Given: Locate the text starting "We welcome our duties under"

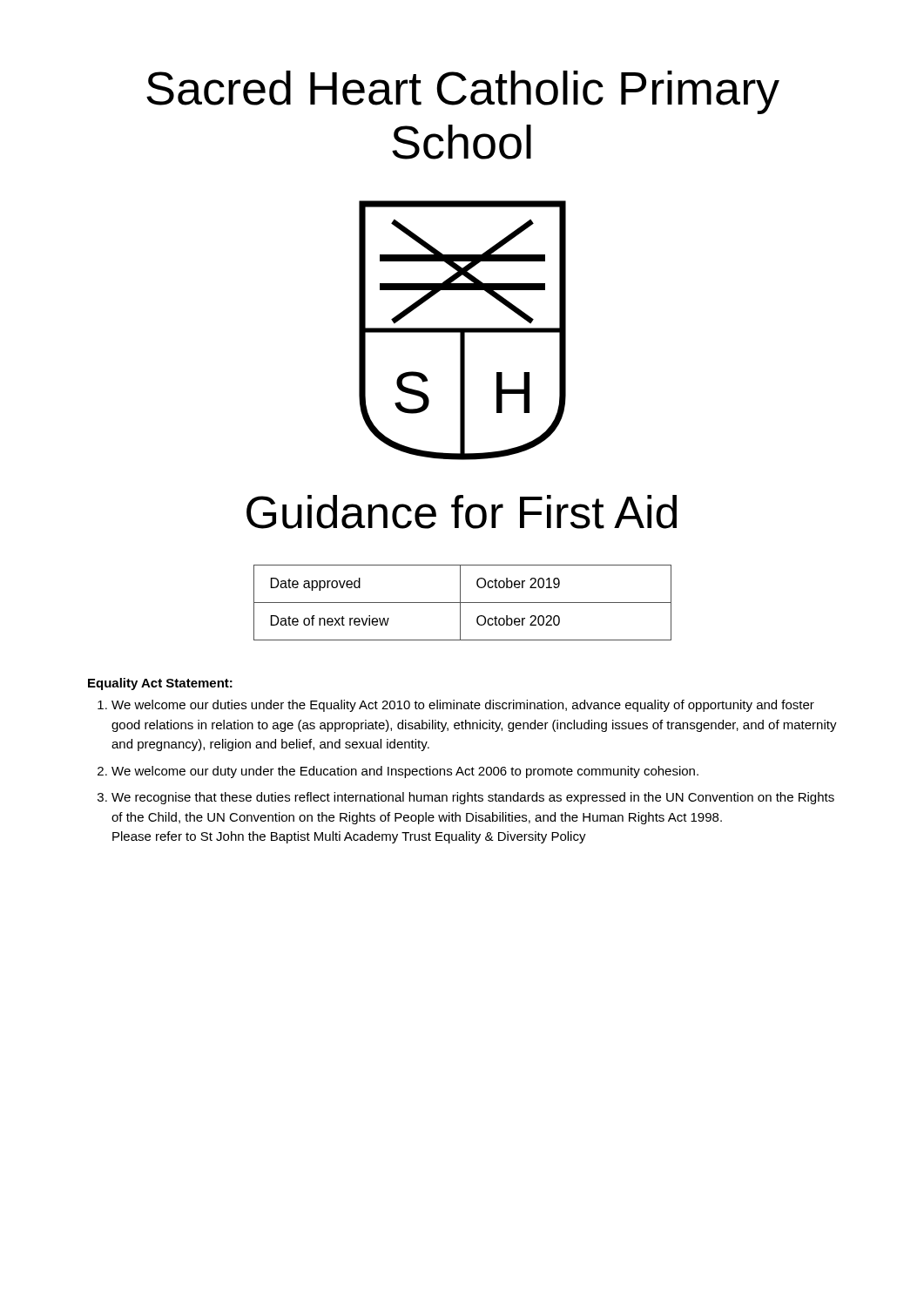Looking at the screenshot, I should tap(474, 724).
